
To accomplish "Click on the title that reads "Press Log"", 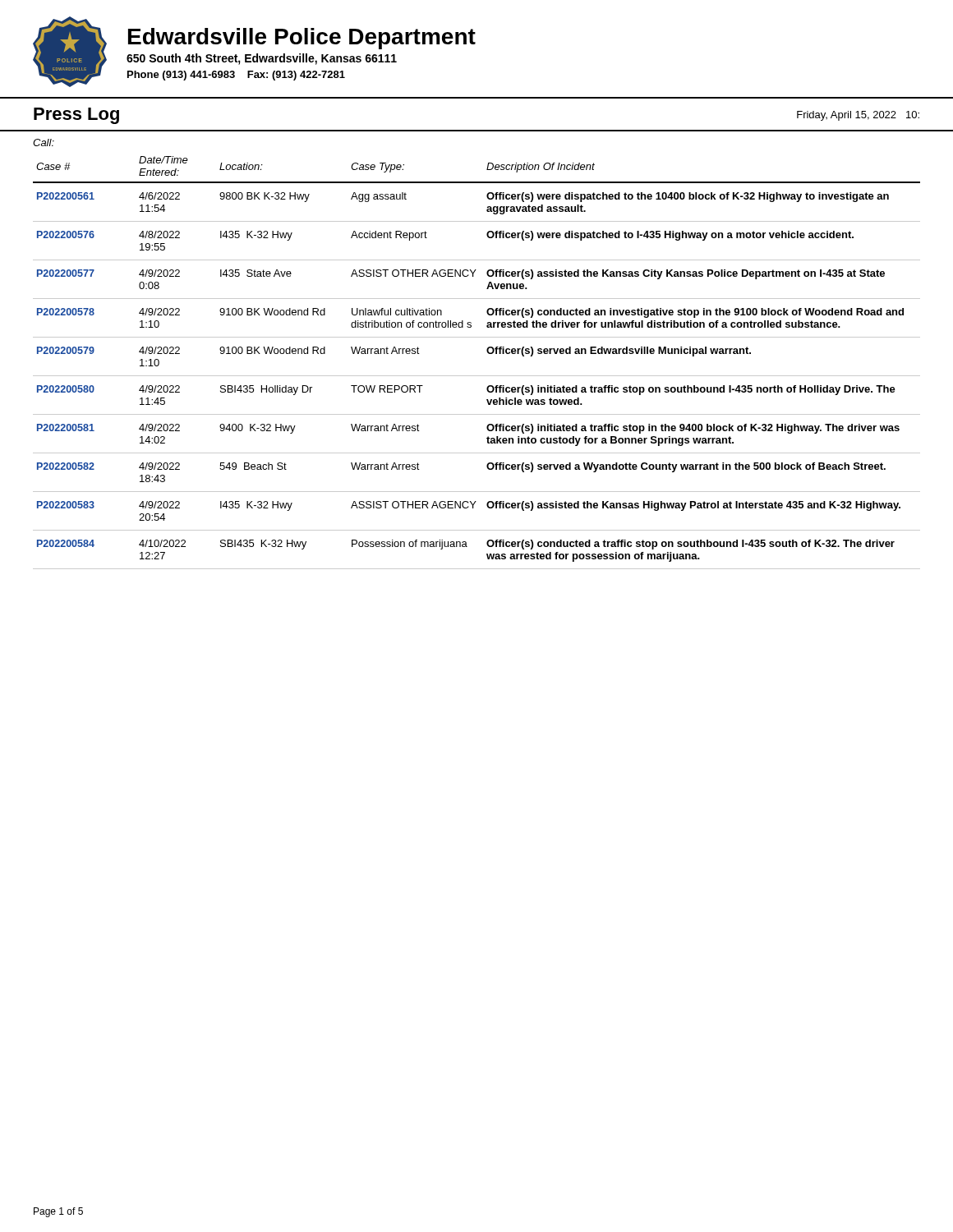I will coord(77,114).
